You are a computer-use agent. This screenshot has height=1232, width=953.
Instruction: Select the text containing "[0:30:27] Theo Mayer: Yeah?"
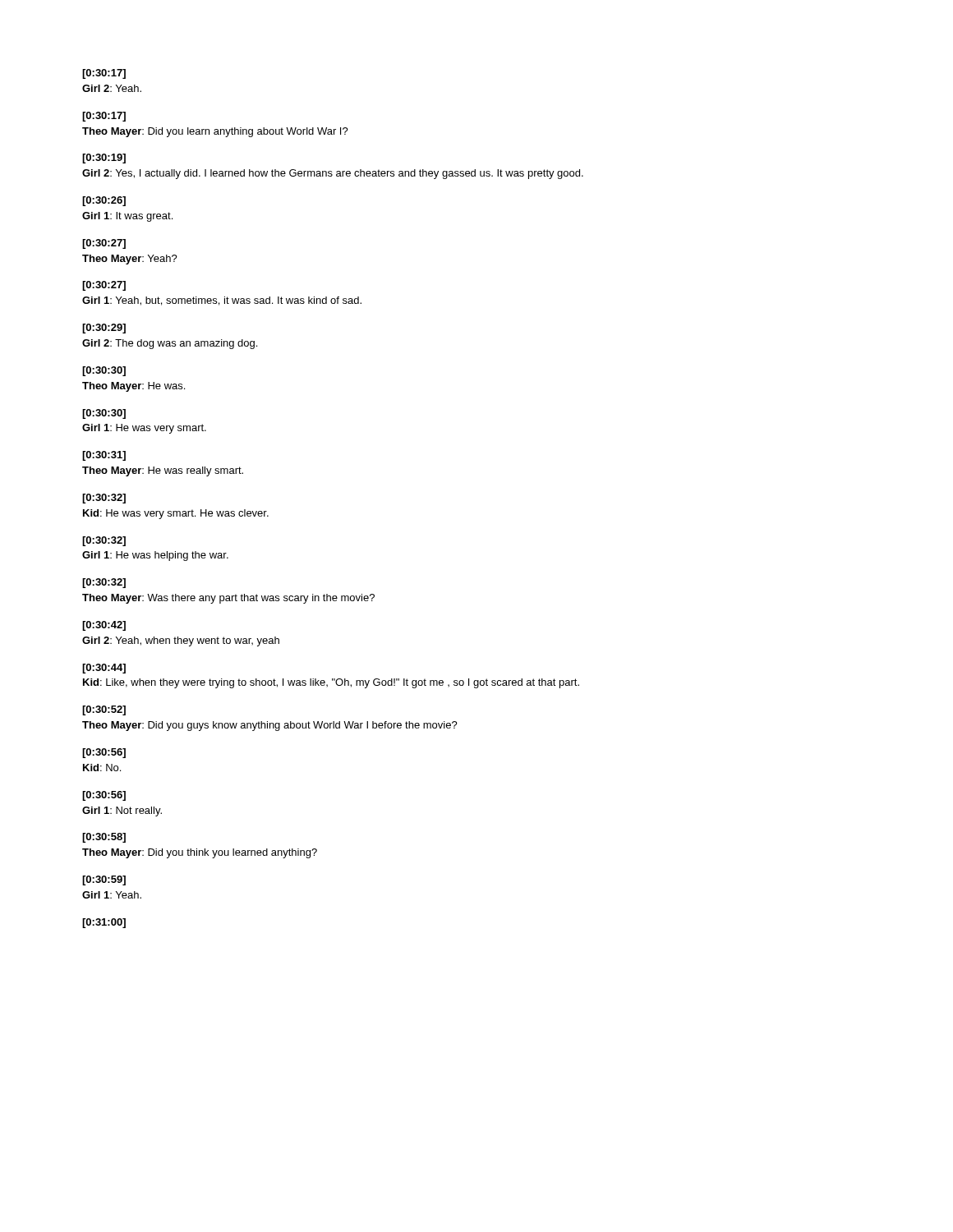pos(104,244)
